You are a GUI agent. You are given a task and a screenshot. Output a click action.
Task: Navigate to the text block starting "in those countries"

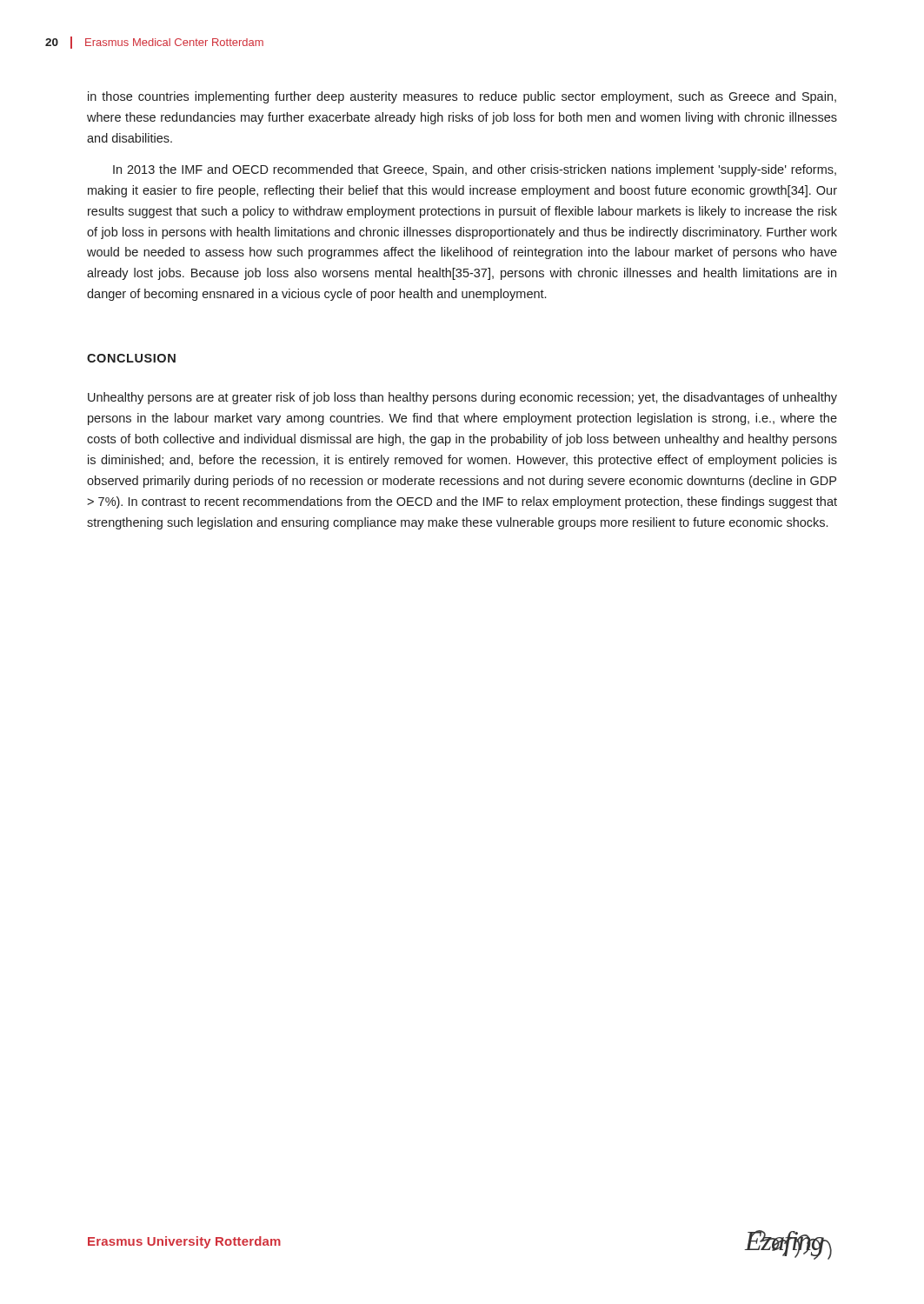(x=462, y=117)
